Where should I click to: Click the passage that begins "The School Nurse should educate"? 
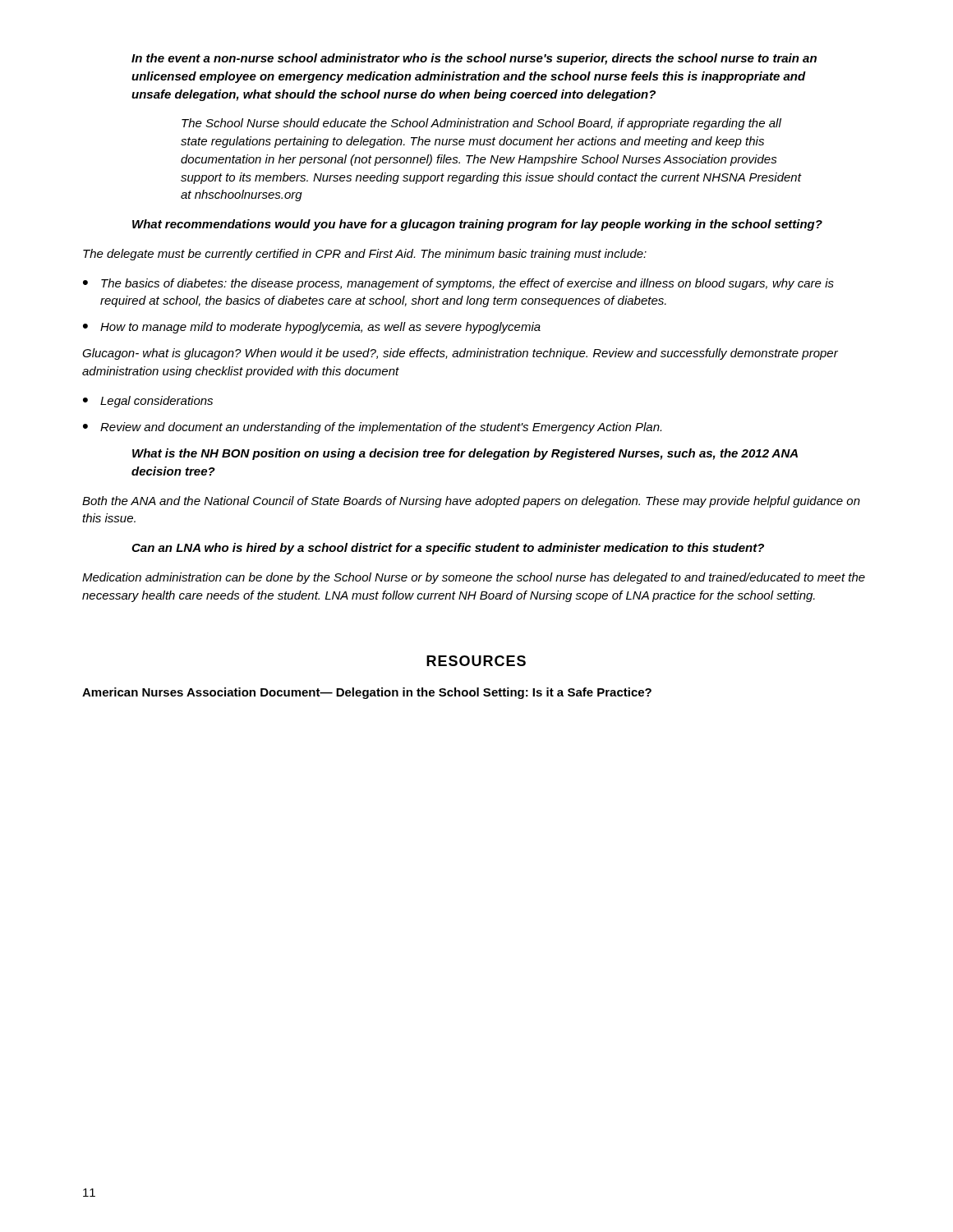(x=493, y=159)
